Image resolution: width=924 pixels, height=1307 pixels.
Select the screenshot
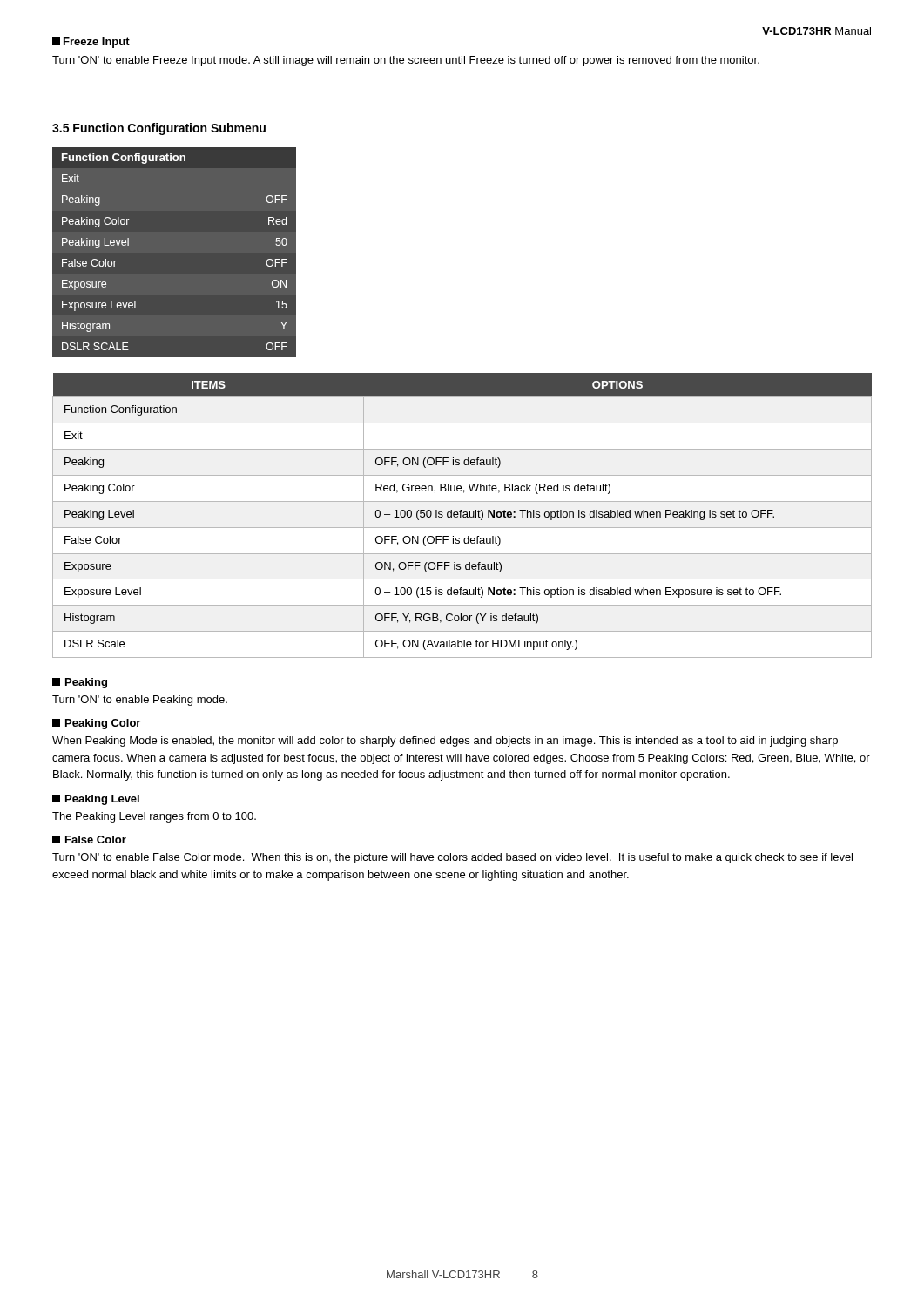click(x=462, y=252)
